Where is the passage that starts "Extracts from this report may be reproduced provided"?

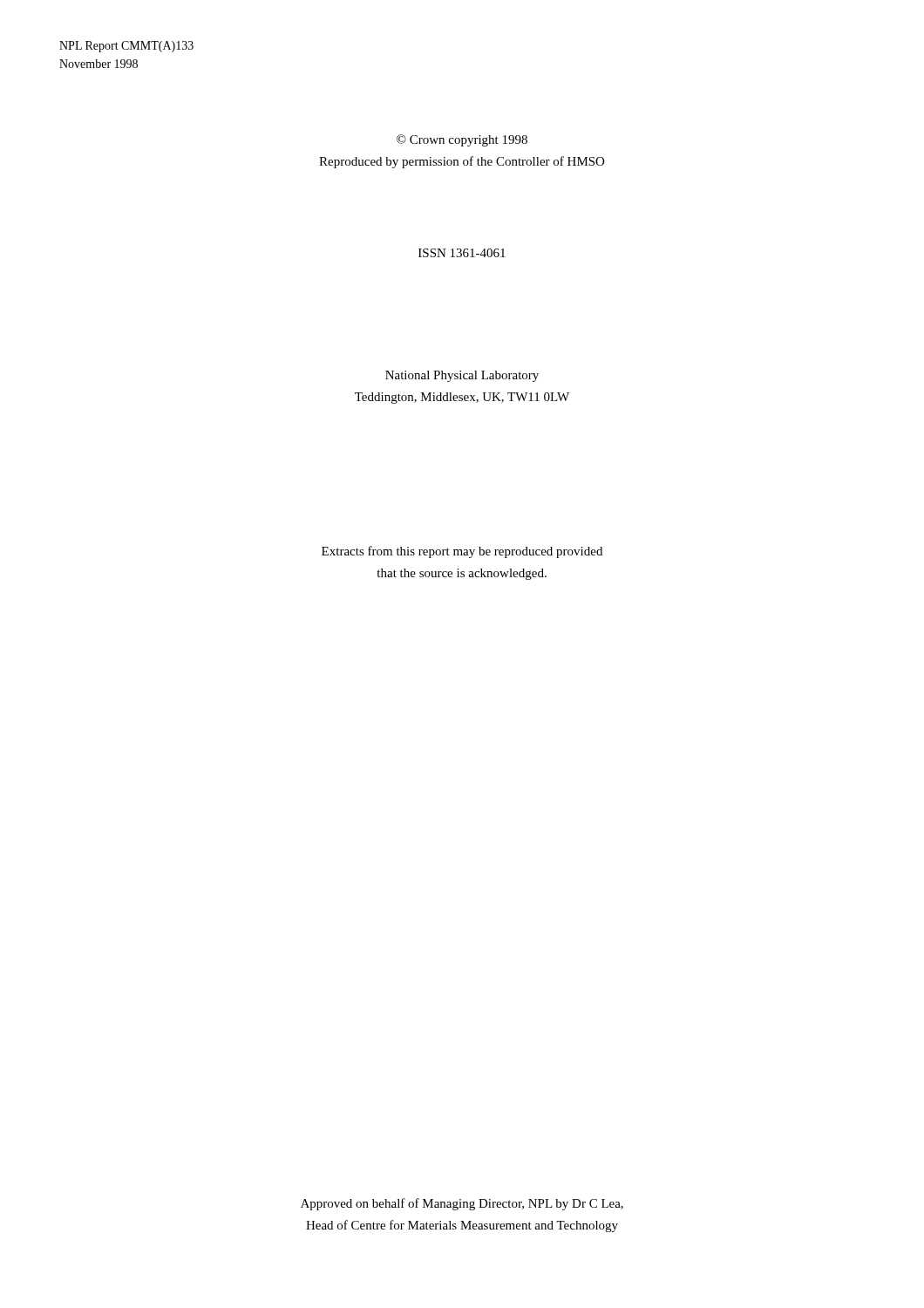(x=462, y=562)
